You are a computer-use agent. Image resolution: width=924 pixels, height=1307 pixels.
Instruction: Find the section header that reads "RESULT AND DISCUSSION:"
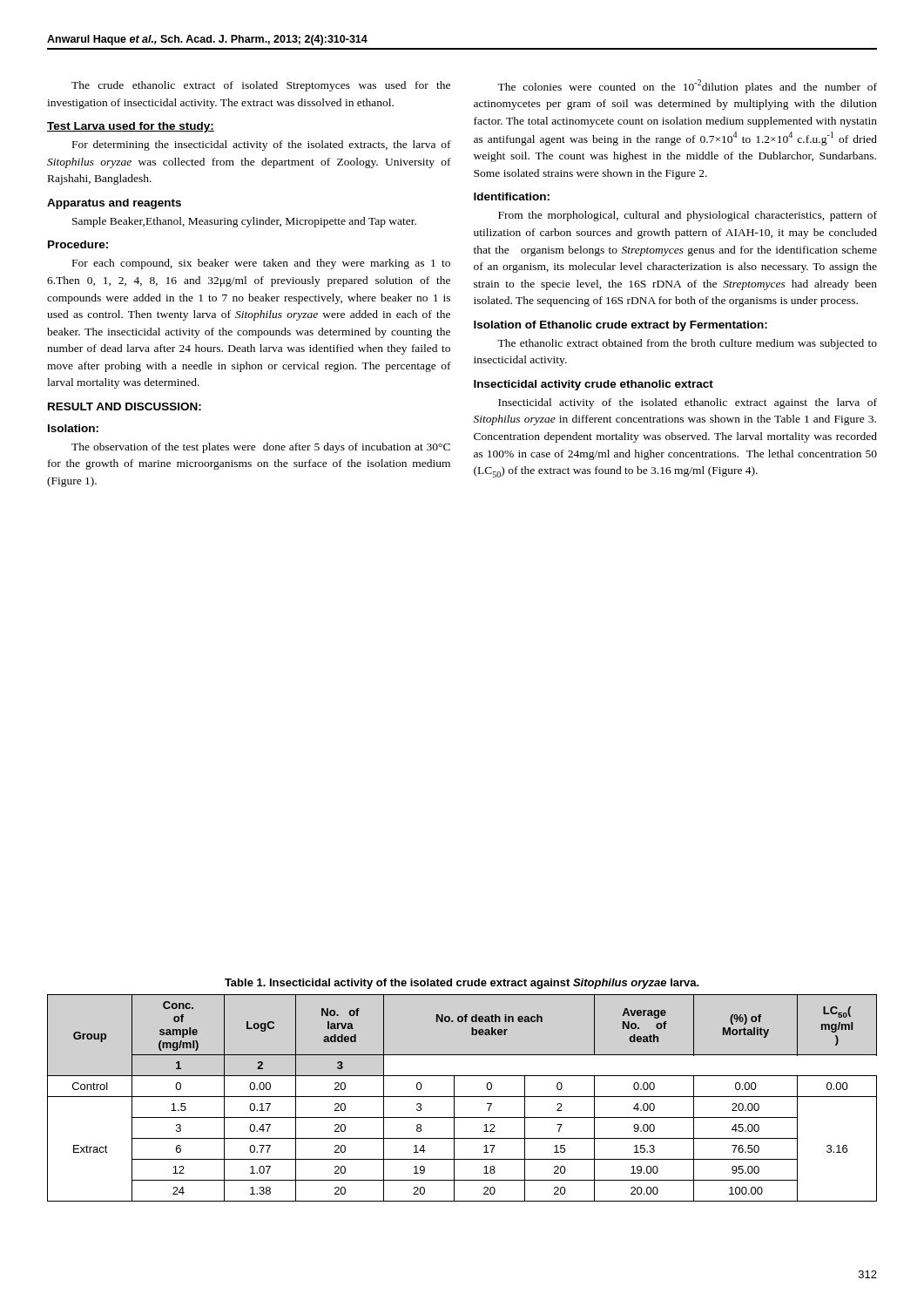click(x=124, y=406)
